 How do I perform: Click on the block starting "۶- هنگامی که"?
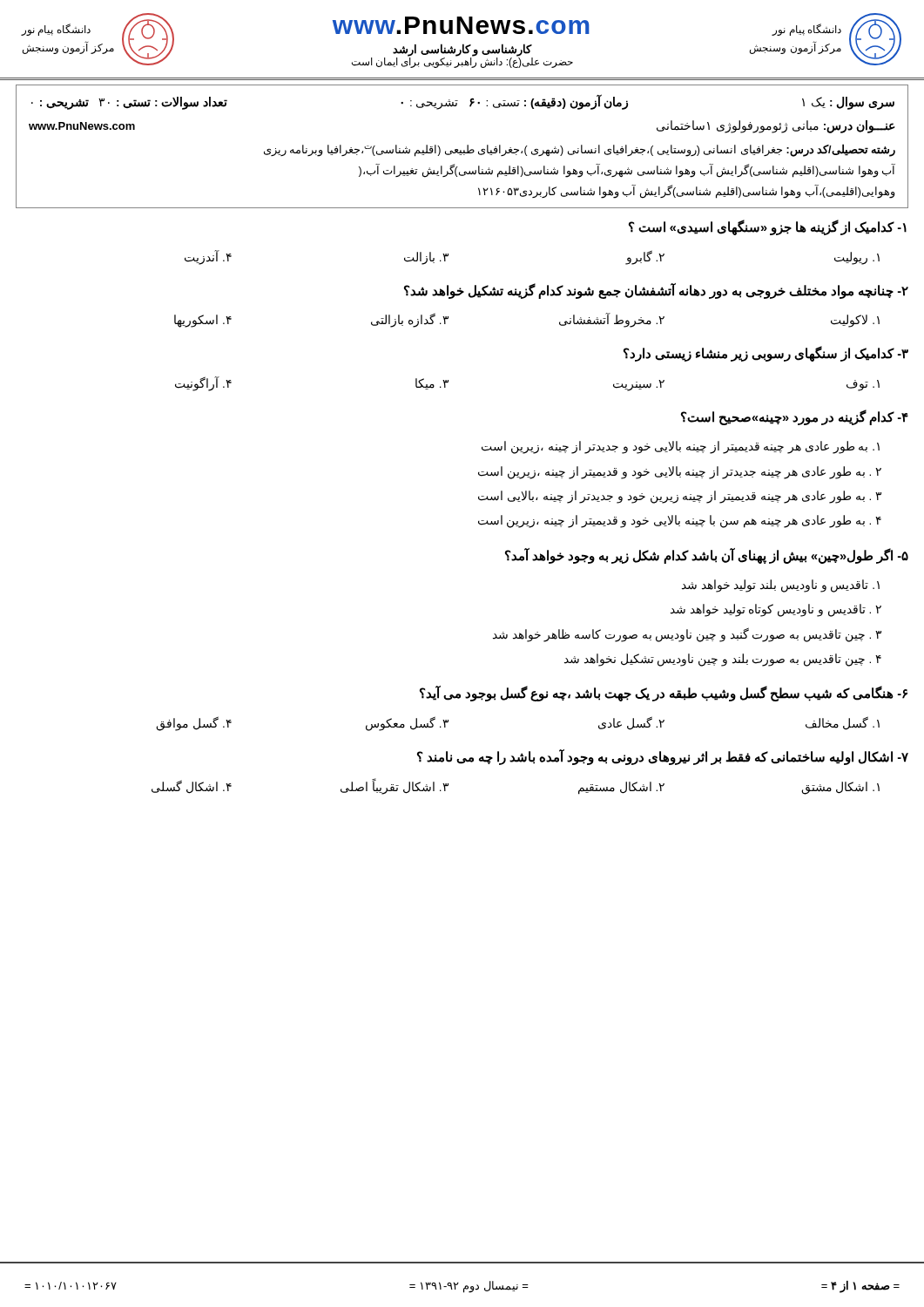(x=462, y=709)
